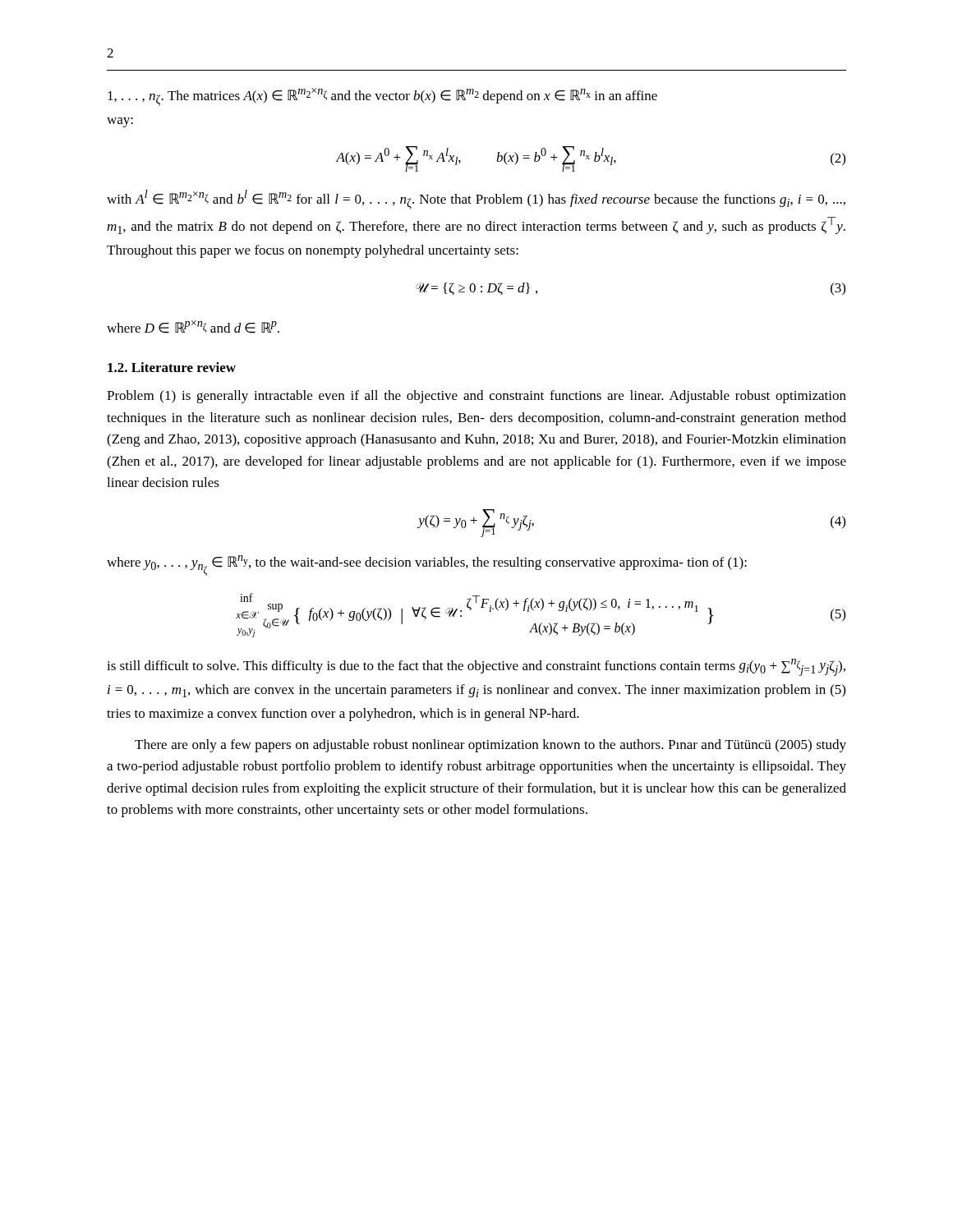The width and height of the screenshot is (953, 1232).
Task: Click a section header
Action: coord(171,367)
